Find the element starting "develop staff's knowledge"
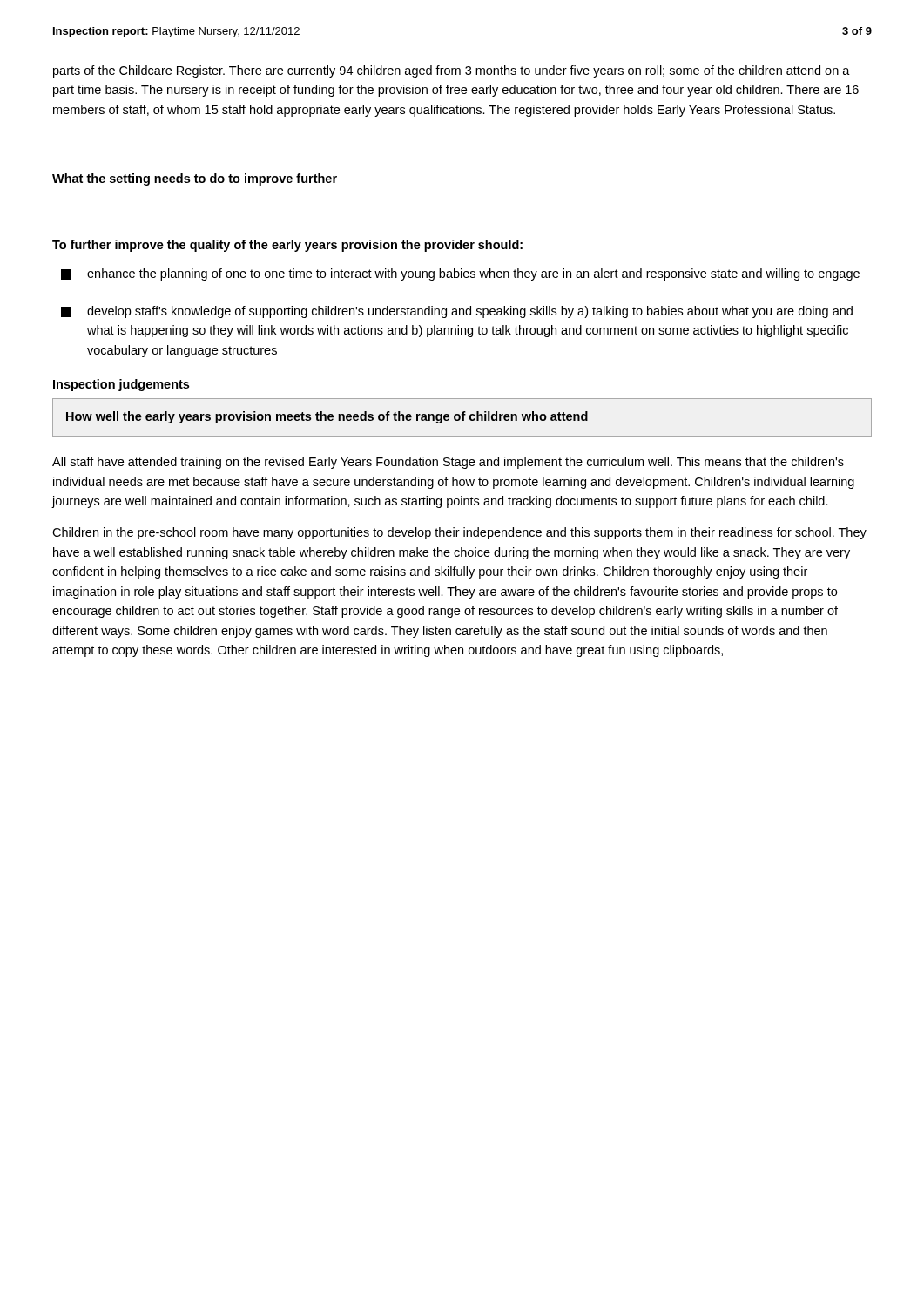The height and width of the screenshot is (1307, 924). 466,331
